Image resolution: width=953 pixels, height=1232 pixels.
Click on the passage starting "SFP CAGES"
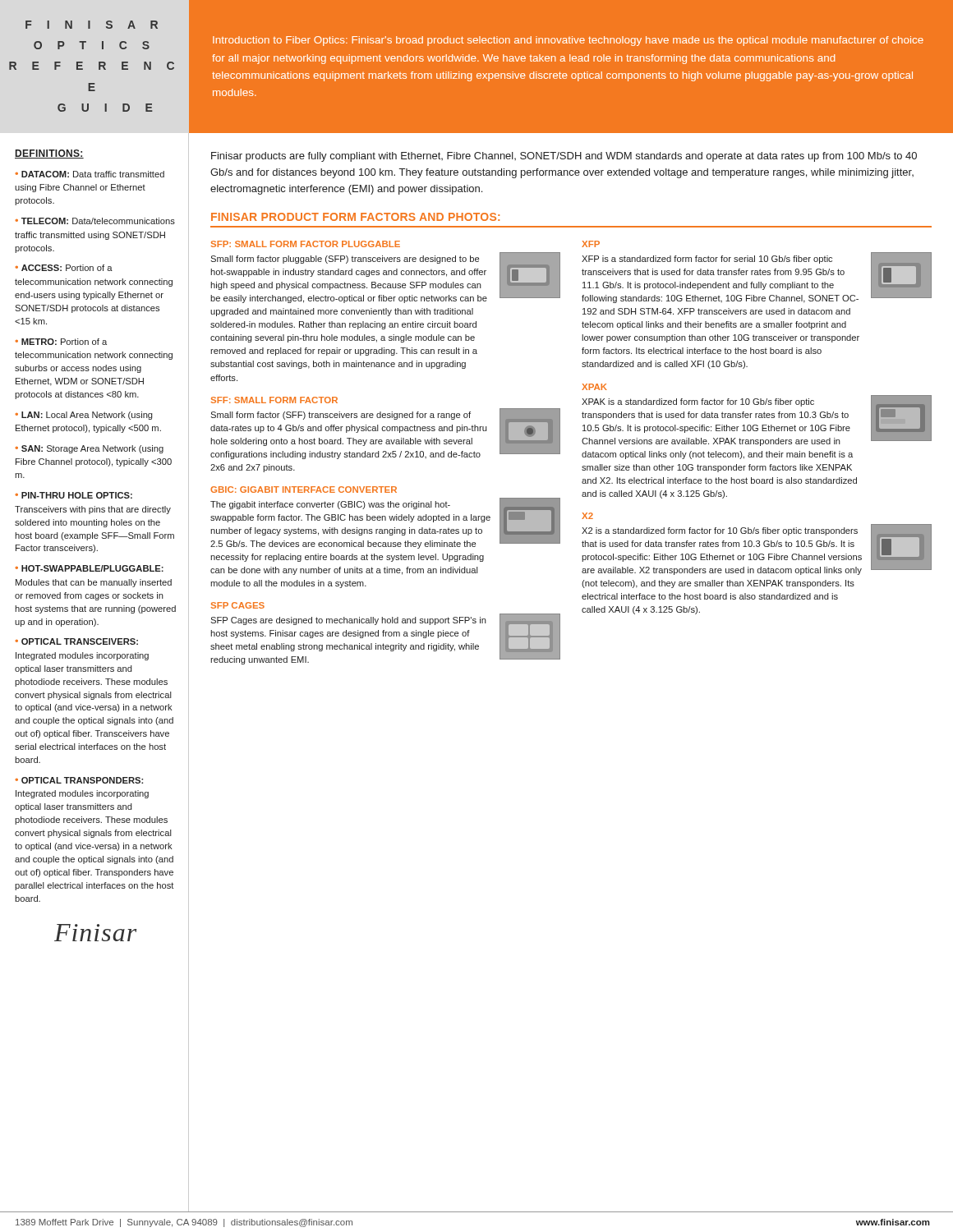(x=238, y=605)
